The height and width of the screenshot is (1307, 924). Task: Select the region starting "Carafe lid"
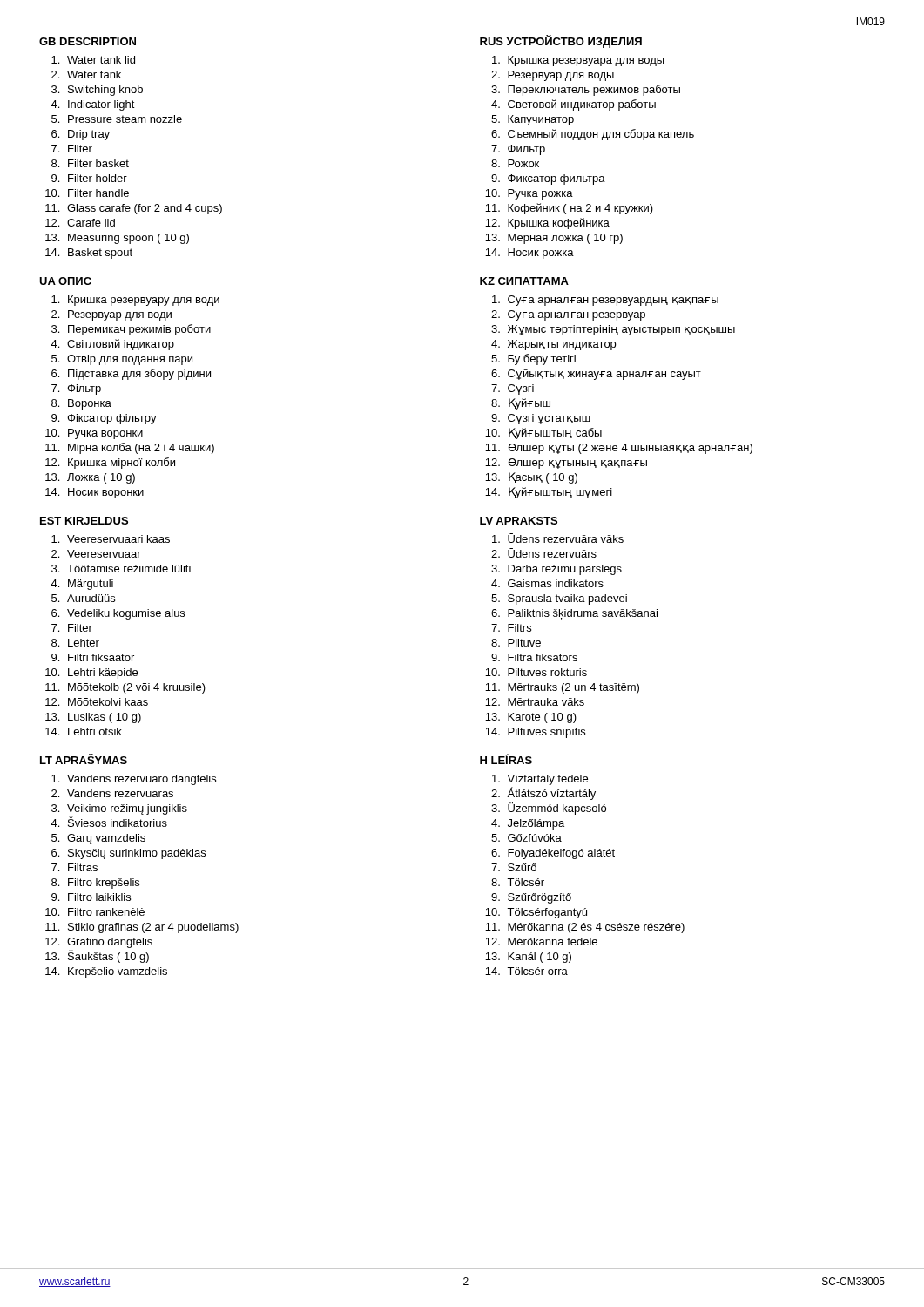coord(91,223)
